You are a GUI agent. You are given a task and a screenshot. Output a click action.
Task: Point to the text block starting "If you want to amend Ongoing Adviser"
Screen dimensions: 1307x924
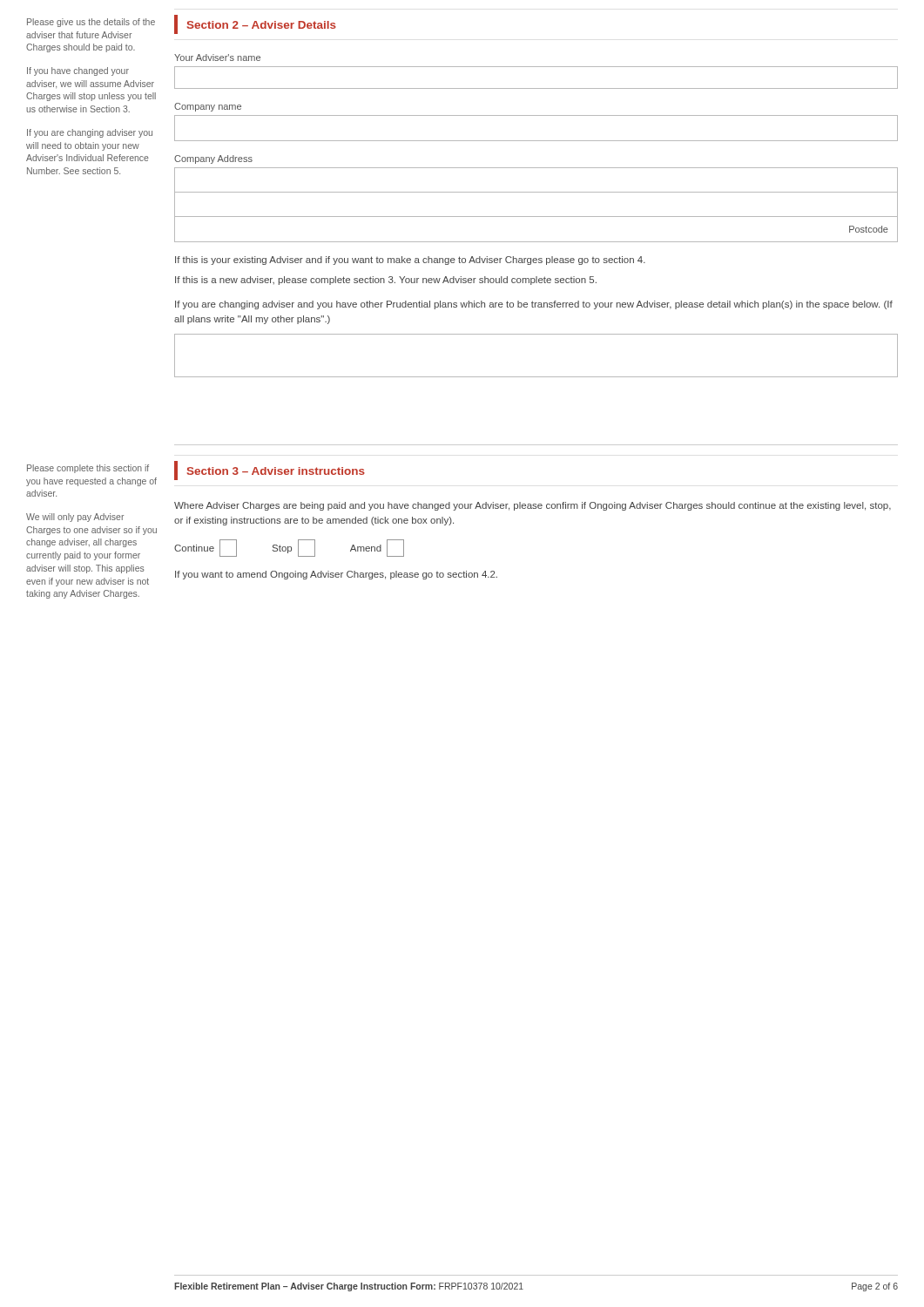pyautogui.click(x=336, y=574)
